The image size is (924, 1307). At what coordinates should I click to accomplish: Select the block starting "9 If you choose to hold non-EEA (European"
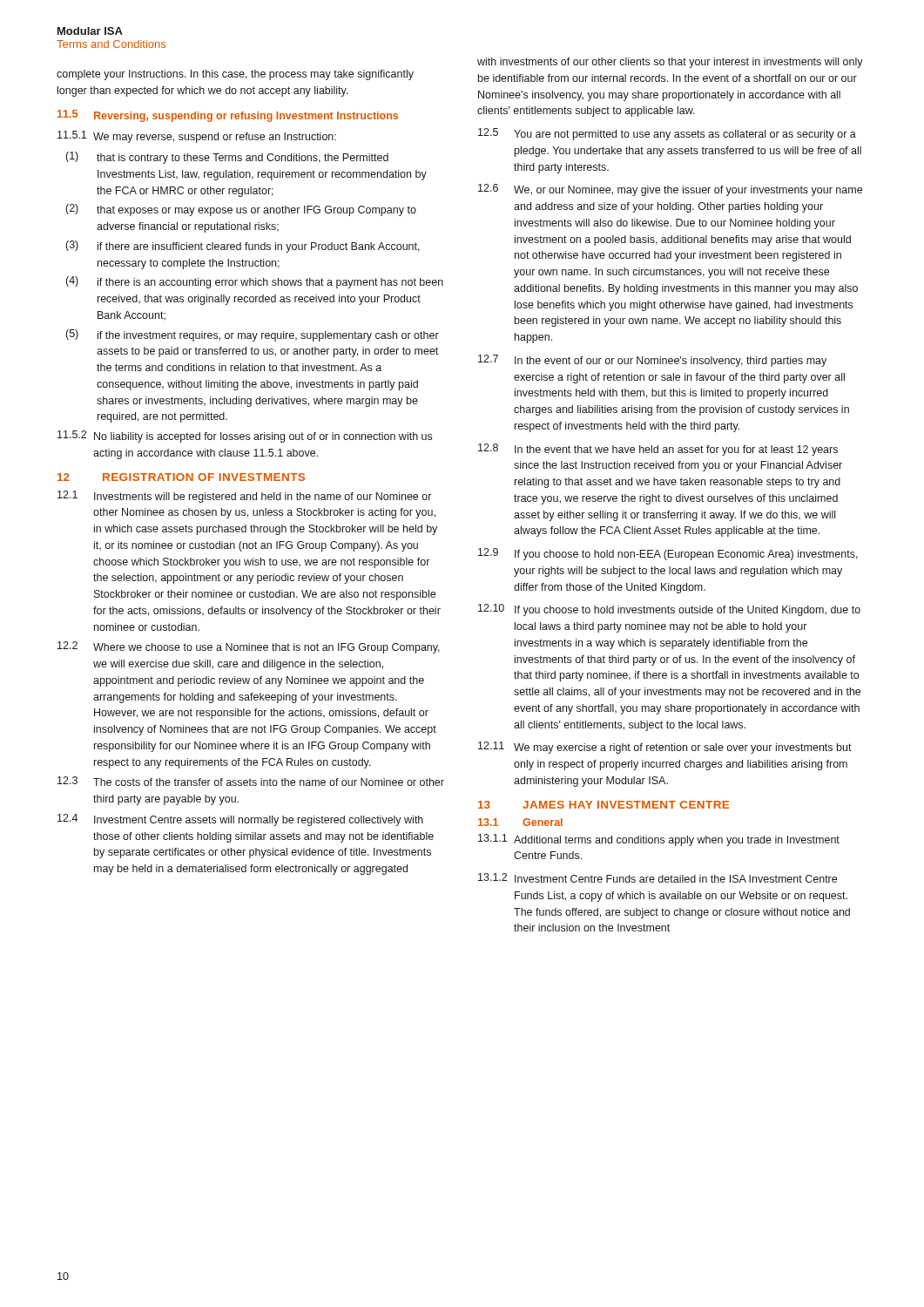[x=671, y=571]
